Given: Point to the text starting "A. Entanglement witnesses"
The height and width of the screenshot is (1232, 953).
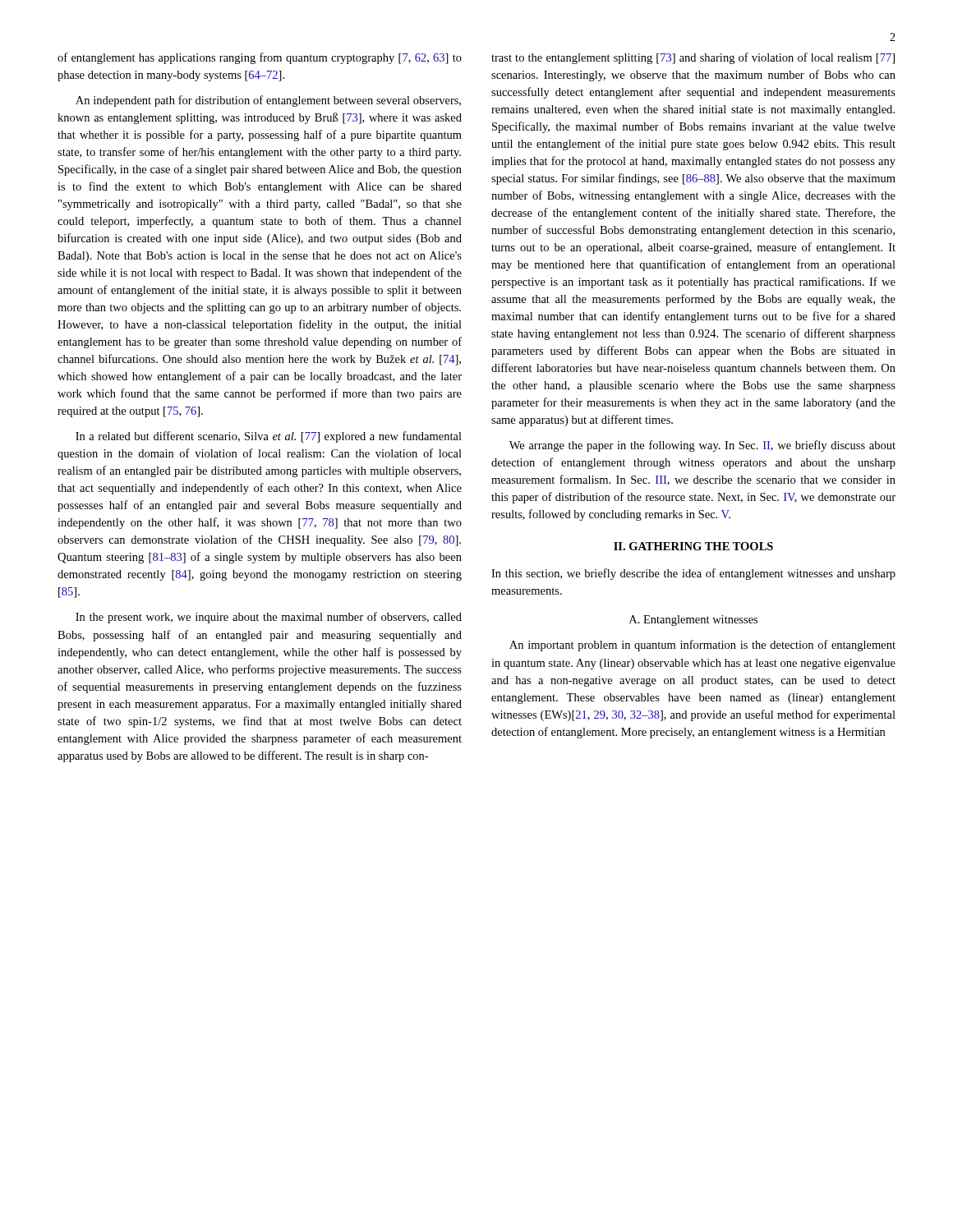Looking at the screenshot, I should [x=693, y=620].
